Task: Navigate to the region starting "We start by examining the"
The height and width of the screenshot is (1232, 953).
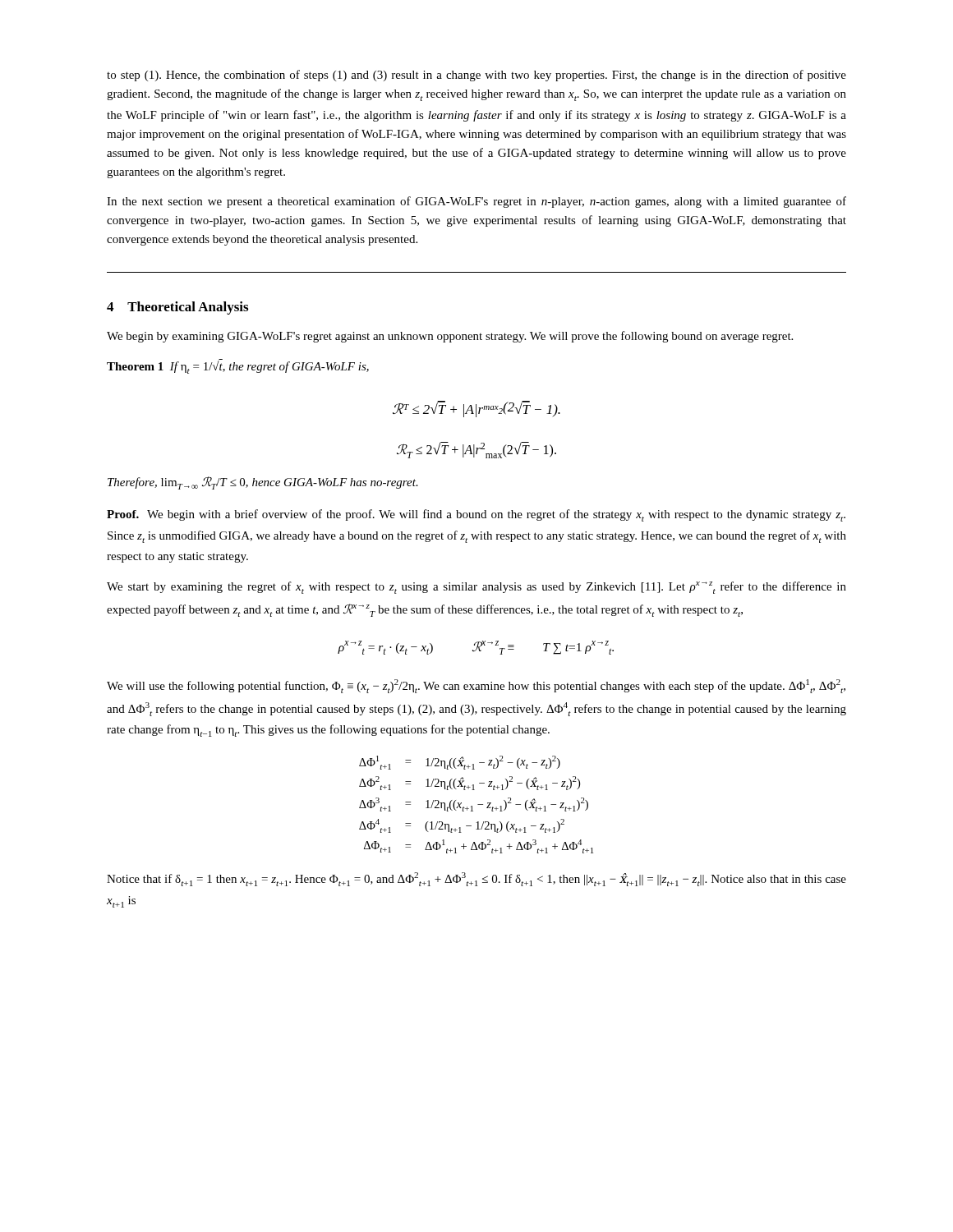Action: pyautogui.click(x=476, y=598)
